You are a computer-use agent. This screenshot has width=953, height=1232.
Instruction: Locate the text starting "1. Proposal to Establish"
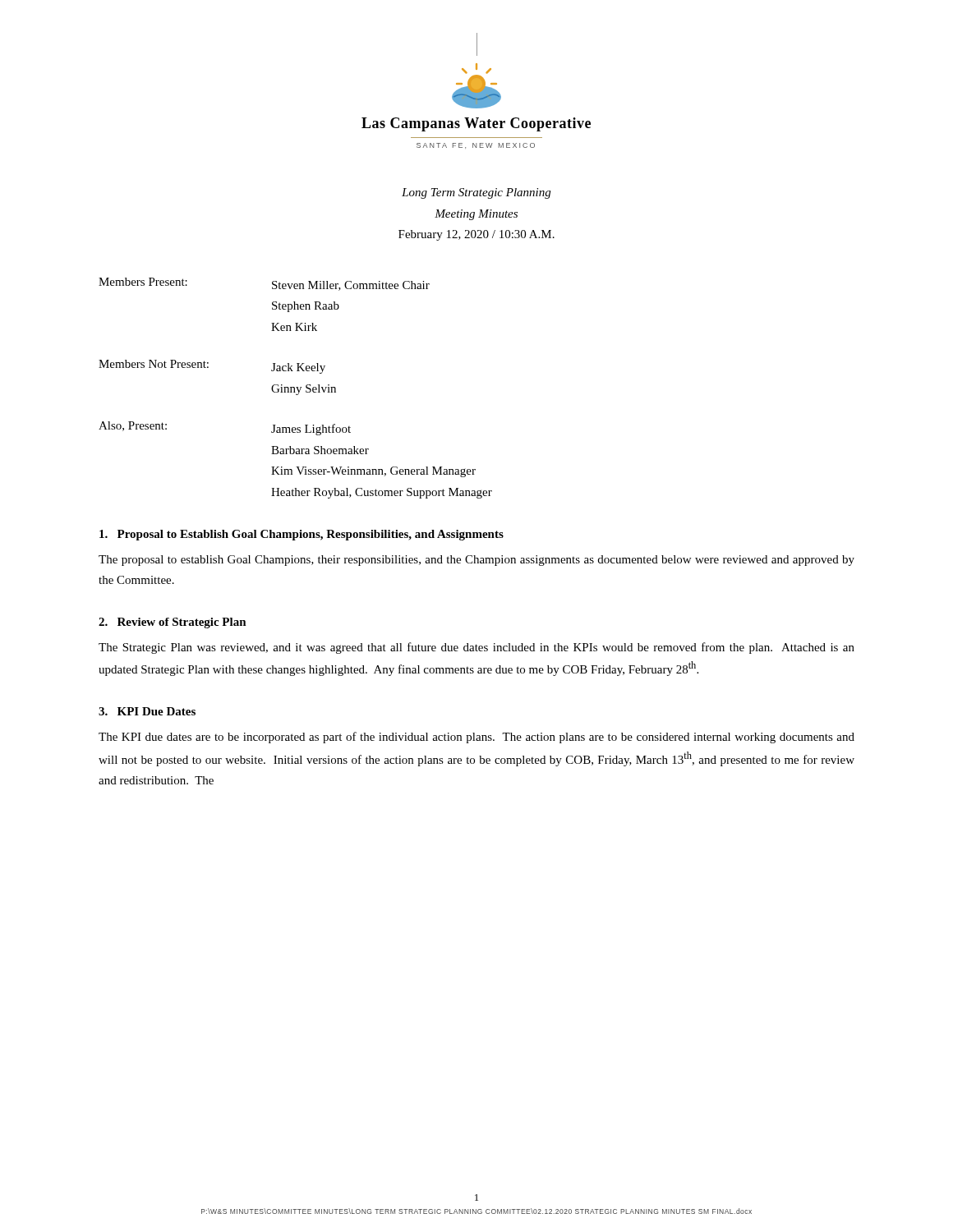pos(301,534)
